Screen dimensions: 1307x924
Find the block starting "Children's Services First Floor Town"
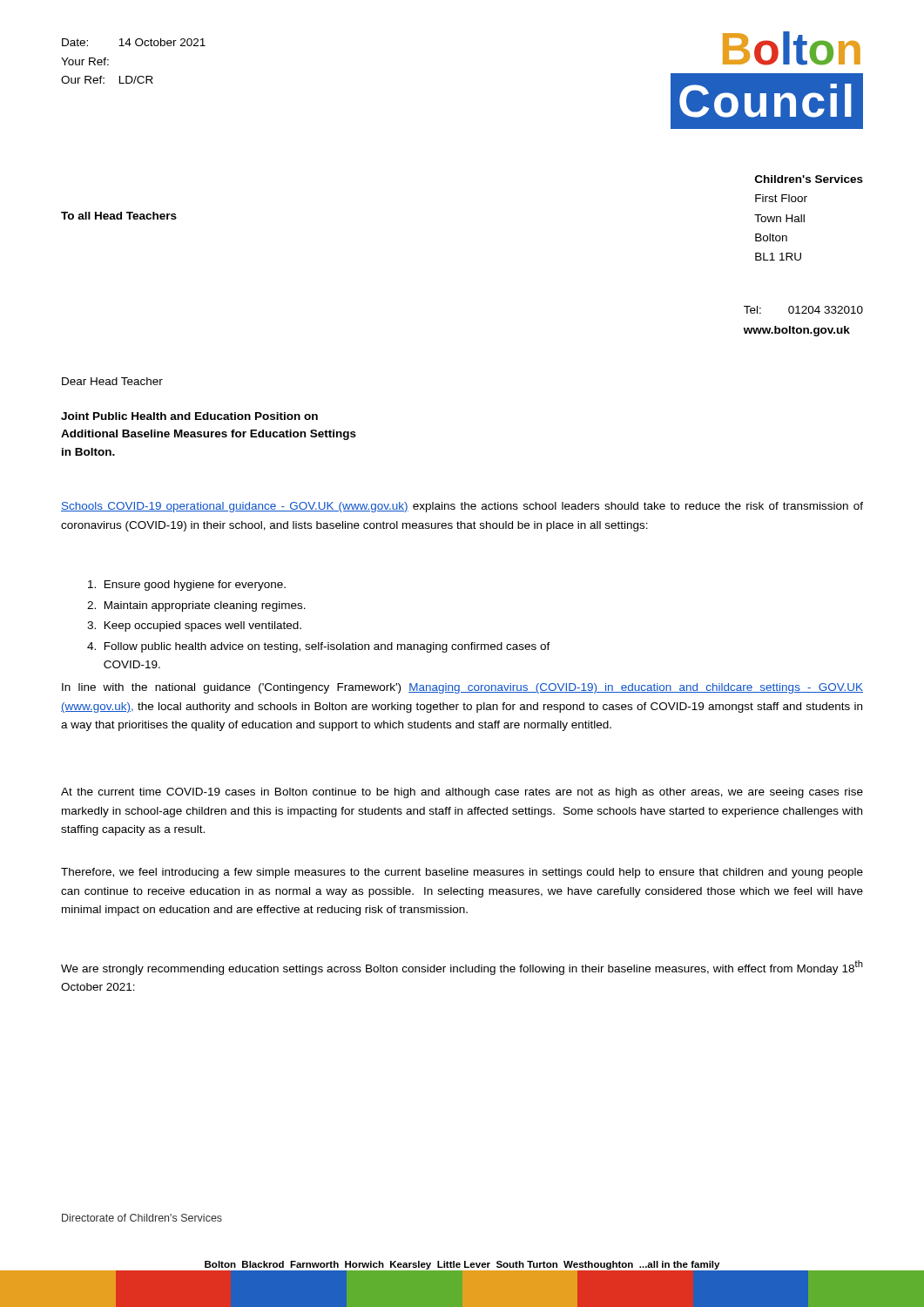pos(809,218)
